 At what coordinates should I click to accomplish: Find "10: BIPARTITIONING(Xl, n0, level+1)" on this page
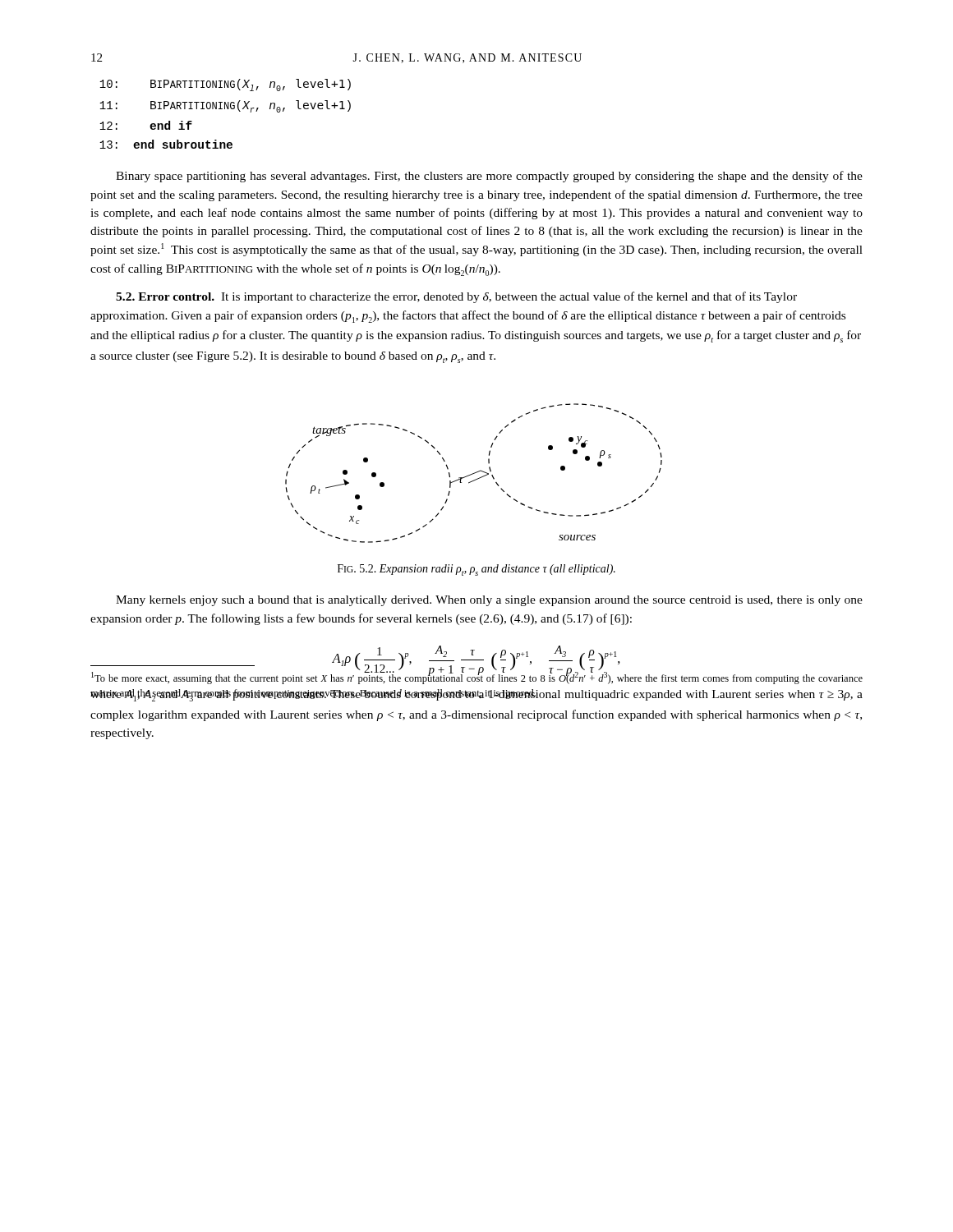pos(225,85)
